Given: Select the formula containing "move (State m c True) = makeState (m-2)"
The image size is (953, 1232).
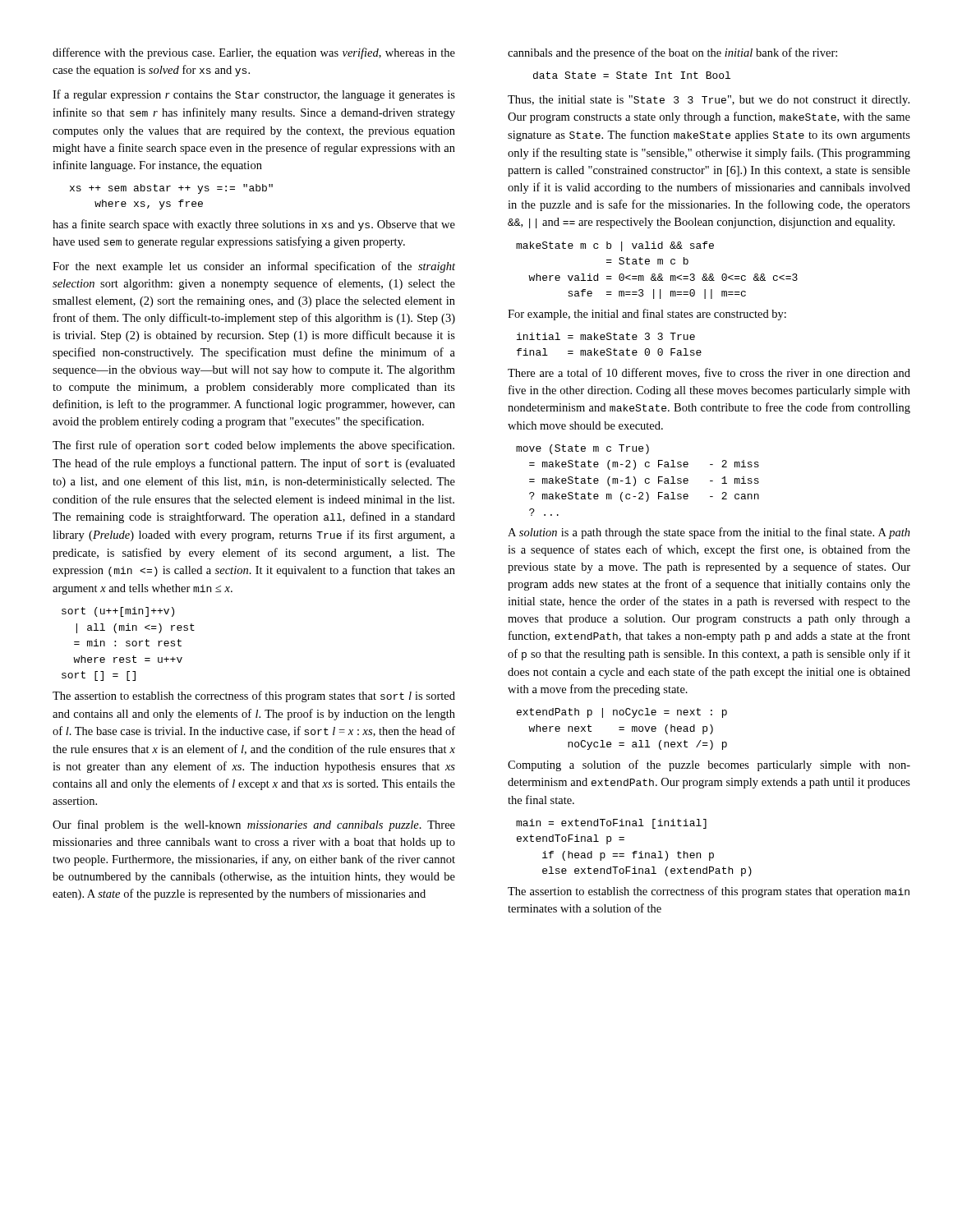Looking at the screenshot, I should [713, 481].
